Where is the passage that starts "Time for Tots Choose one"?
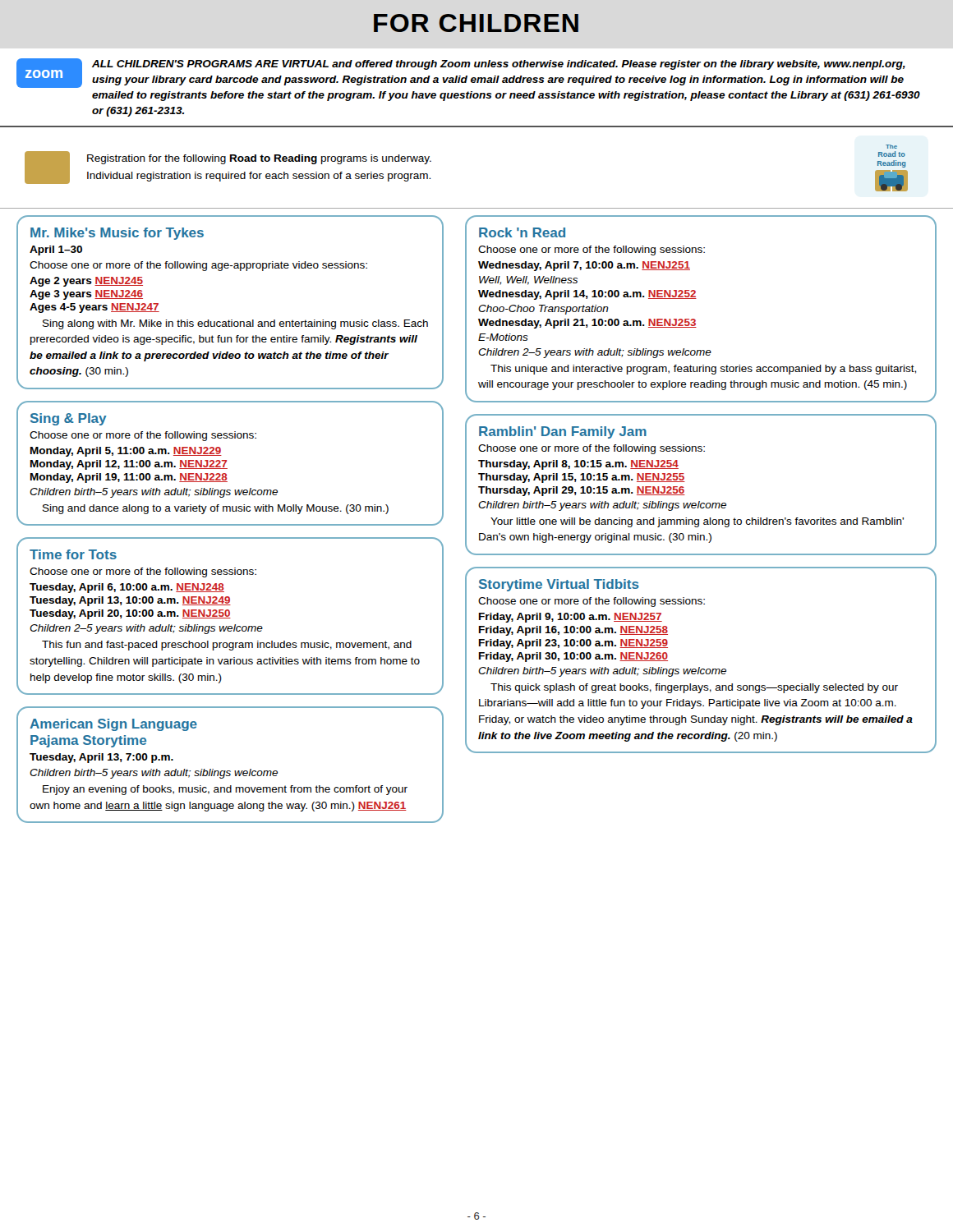The image size is (953, 1232). pyautogui.click(x=230, y=616)
